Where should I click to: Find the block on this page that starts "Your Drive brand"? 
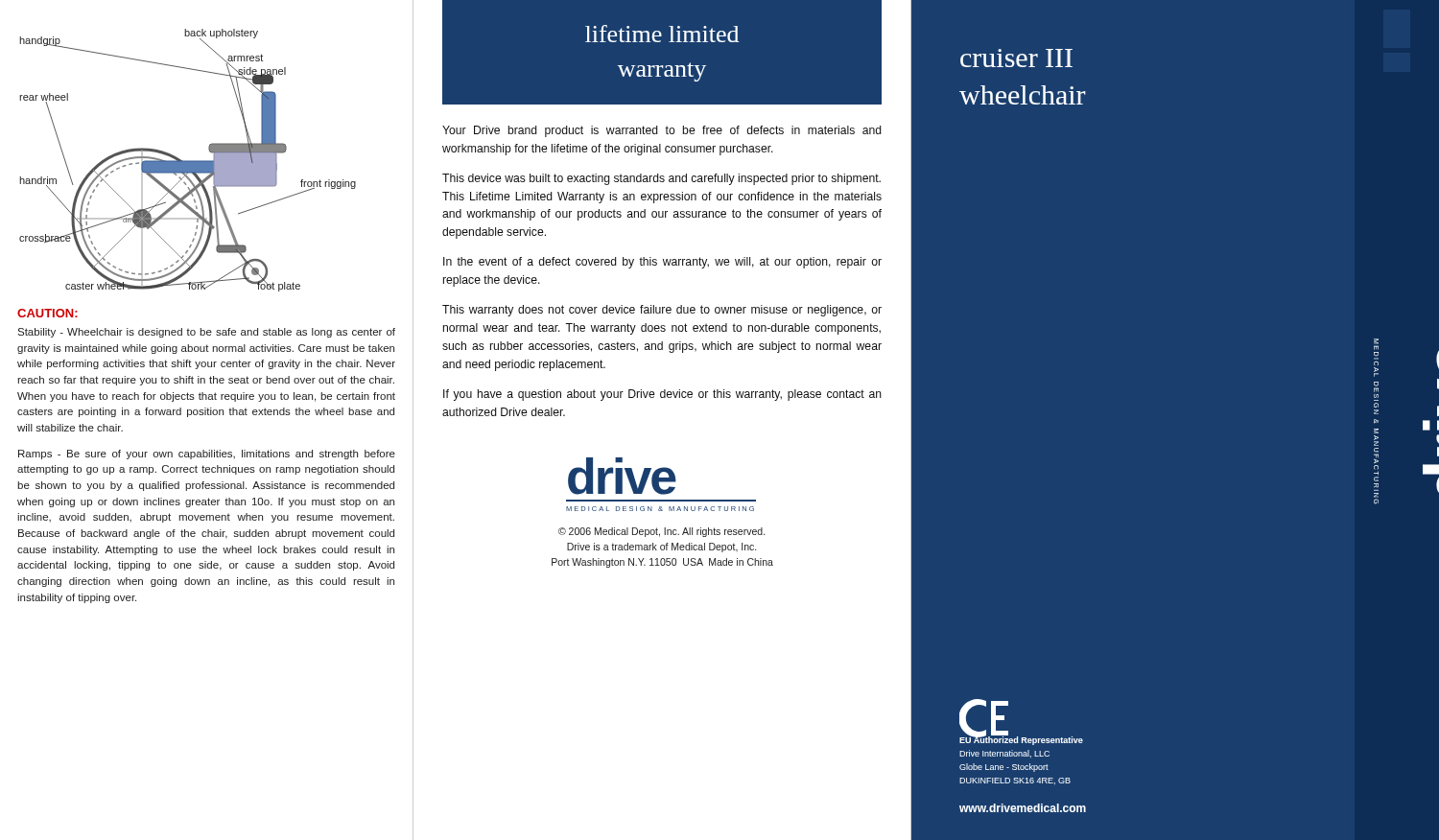click(662, 139)
